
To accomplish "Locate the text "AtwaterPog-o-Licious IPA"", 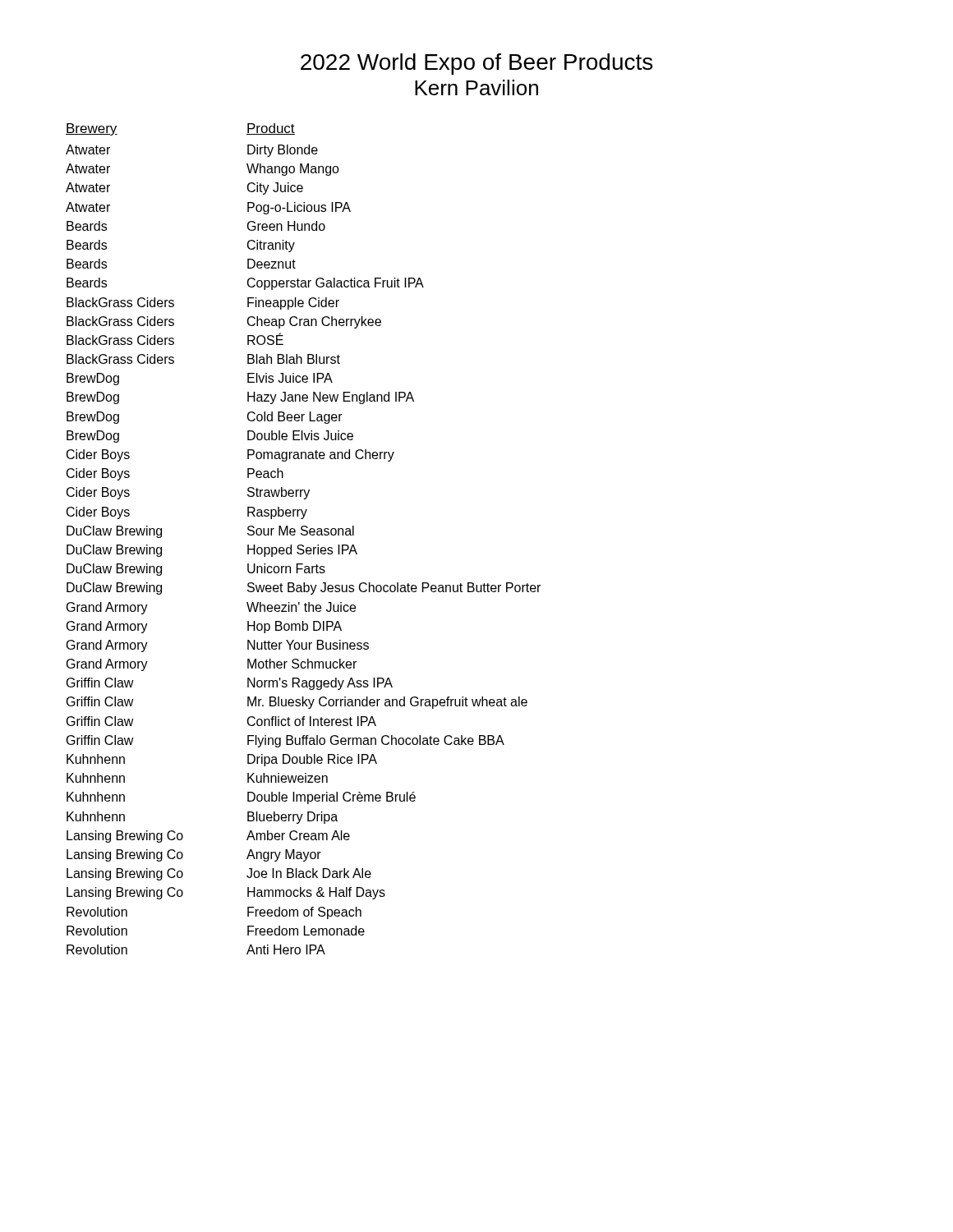I will point(86,208).
